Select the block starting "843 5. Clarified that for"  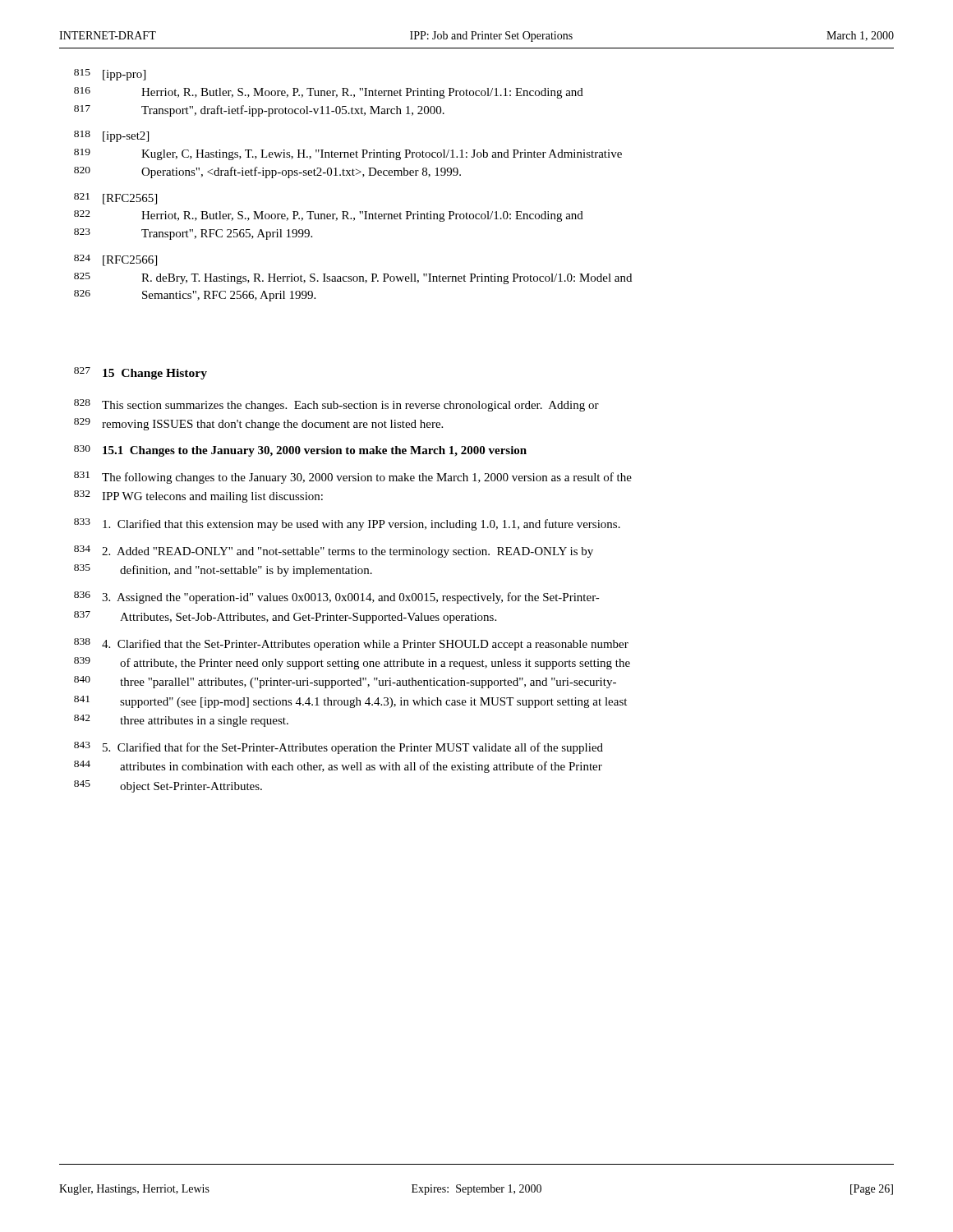476,767
